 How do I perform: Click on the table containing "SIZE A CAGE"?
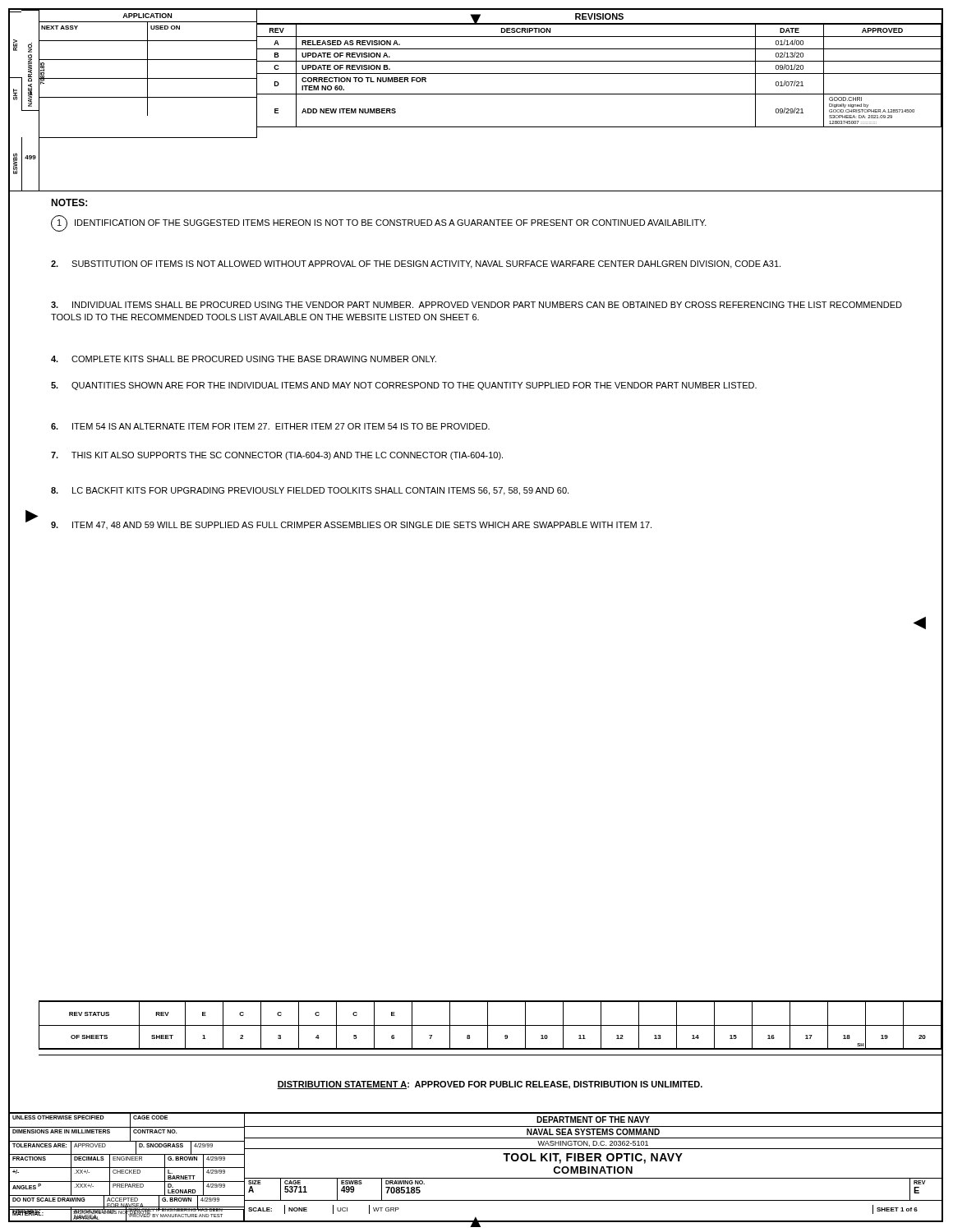[x=593, y=1189]
